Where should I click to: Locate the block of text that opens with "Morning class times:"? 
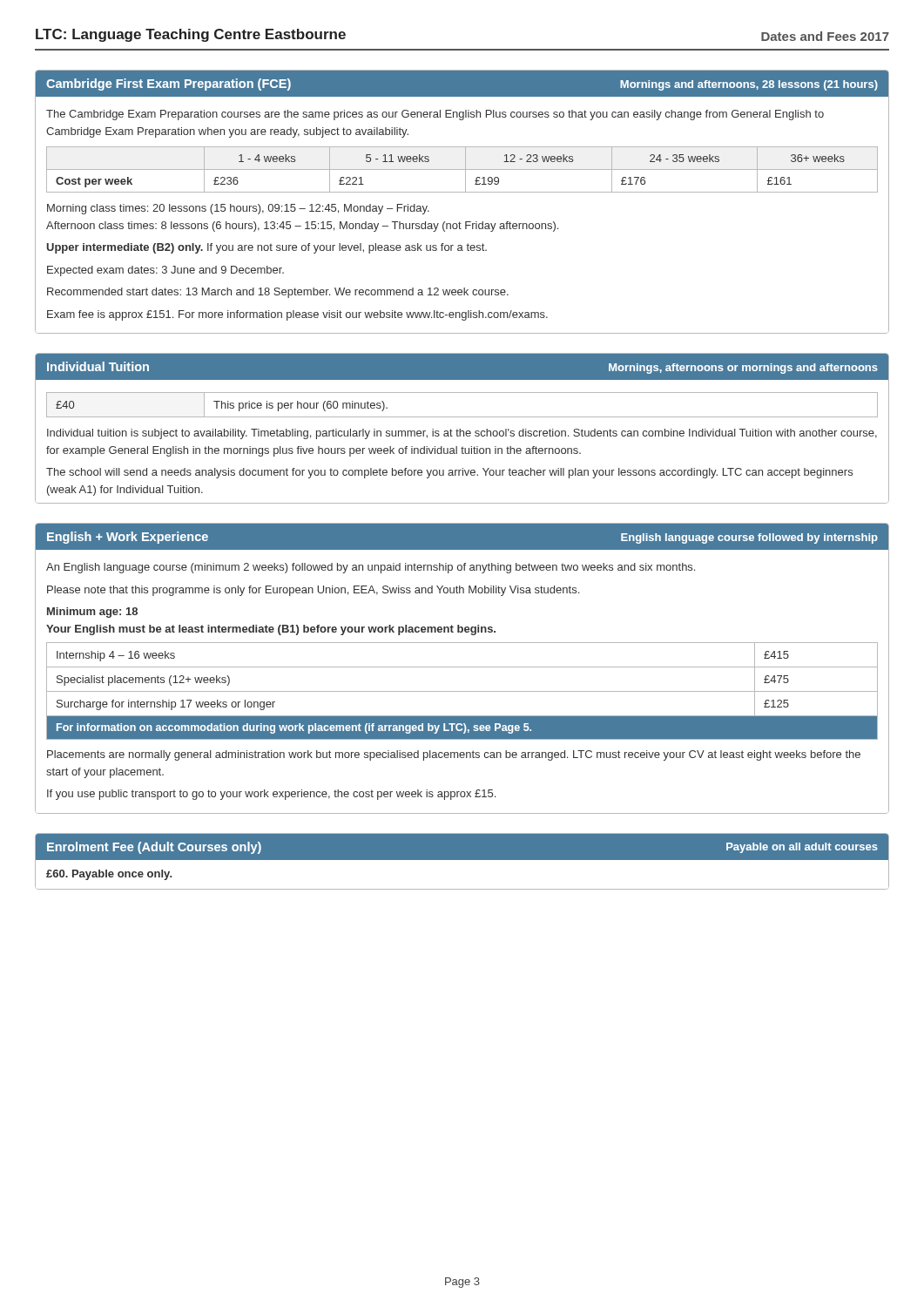[x=303, y=216]
